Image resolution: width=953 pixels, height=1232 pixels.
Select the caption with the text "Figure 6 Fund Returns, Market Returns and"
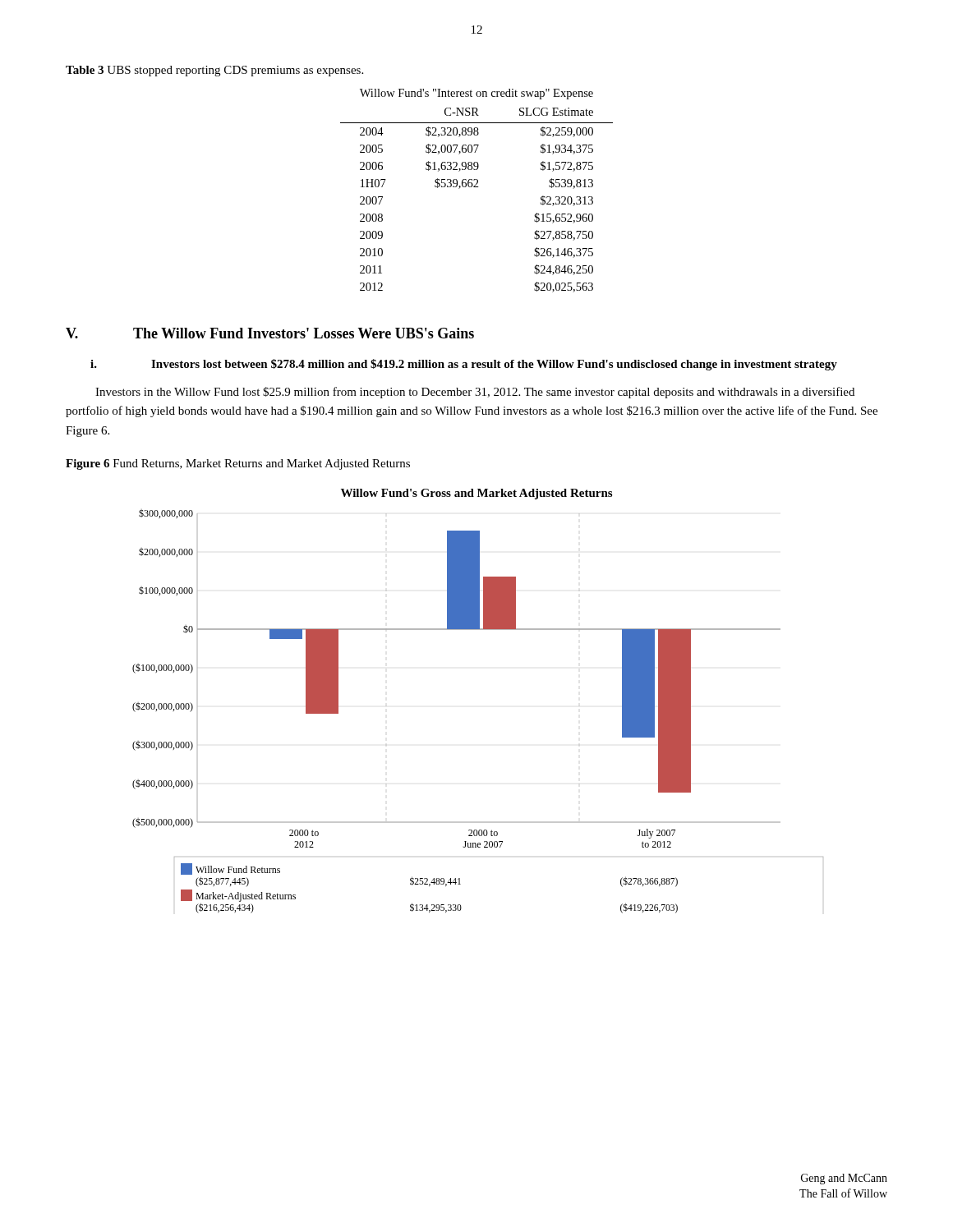point(238,463)
